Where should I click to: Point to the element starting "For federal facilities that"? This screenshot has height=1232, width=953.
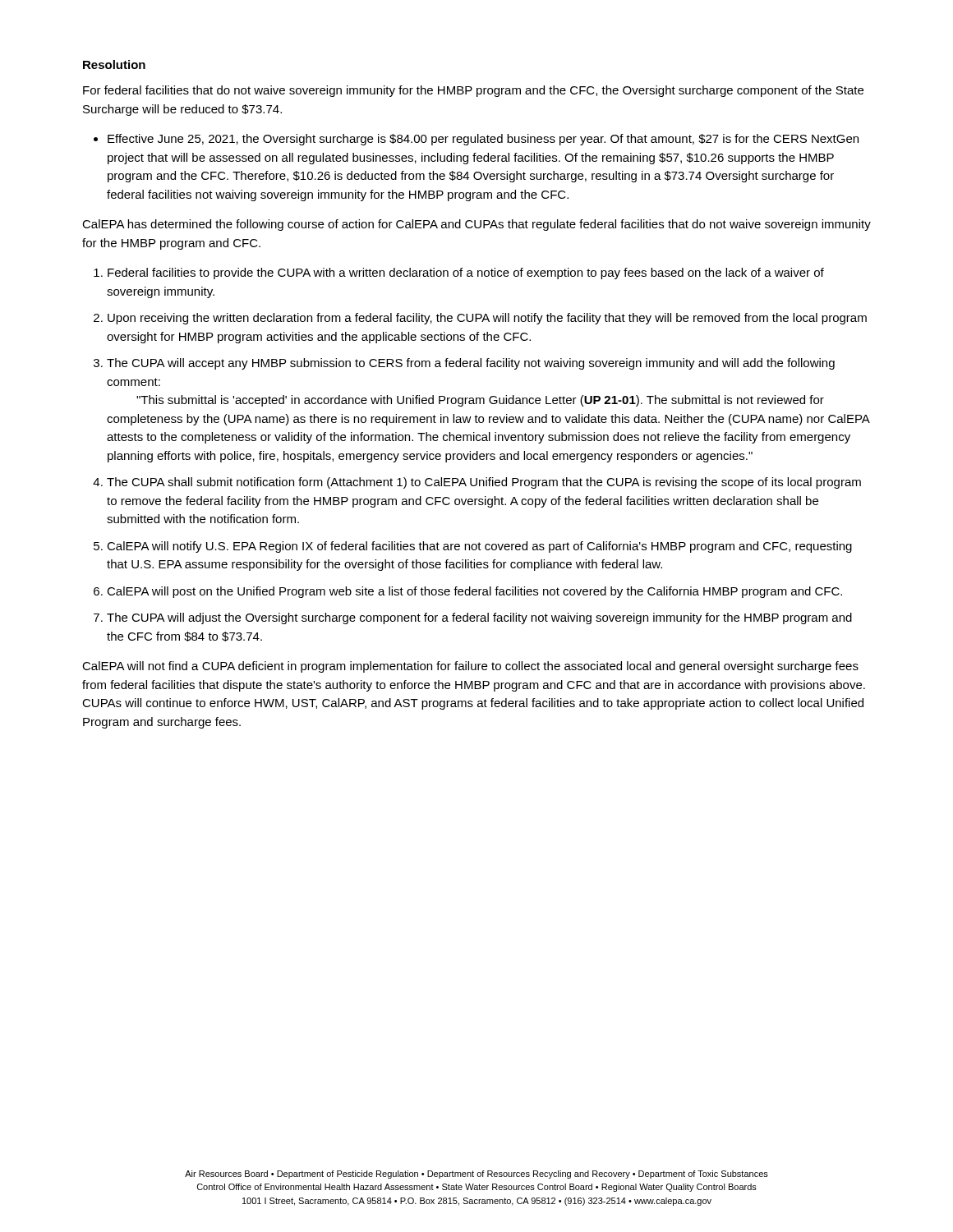click(473, 99)
